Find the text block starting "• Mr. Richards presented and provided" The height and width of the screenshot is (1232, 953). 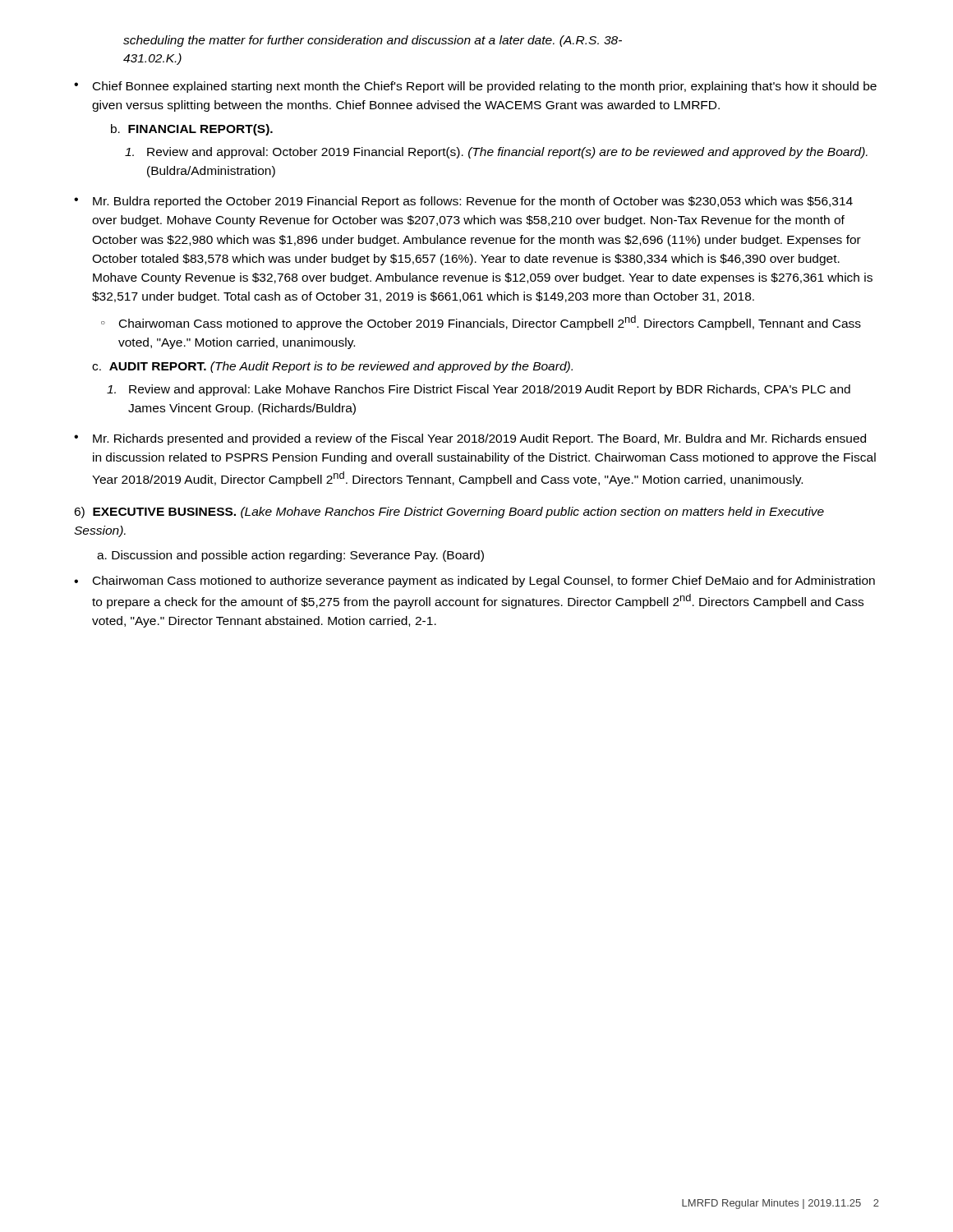click(476, 459)
